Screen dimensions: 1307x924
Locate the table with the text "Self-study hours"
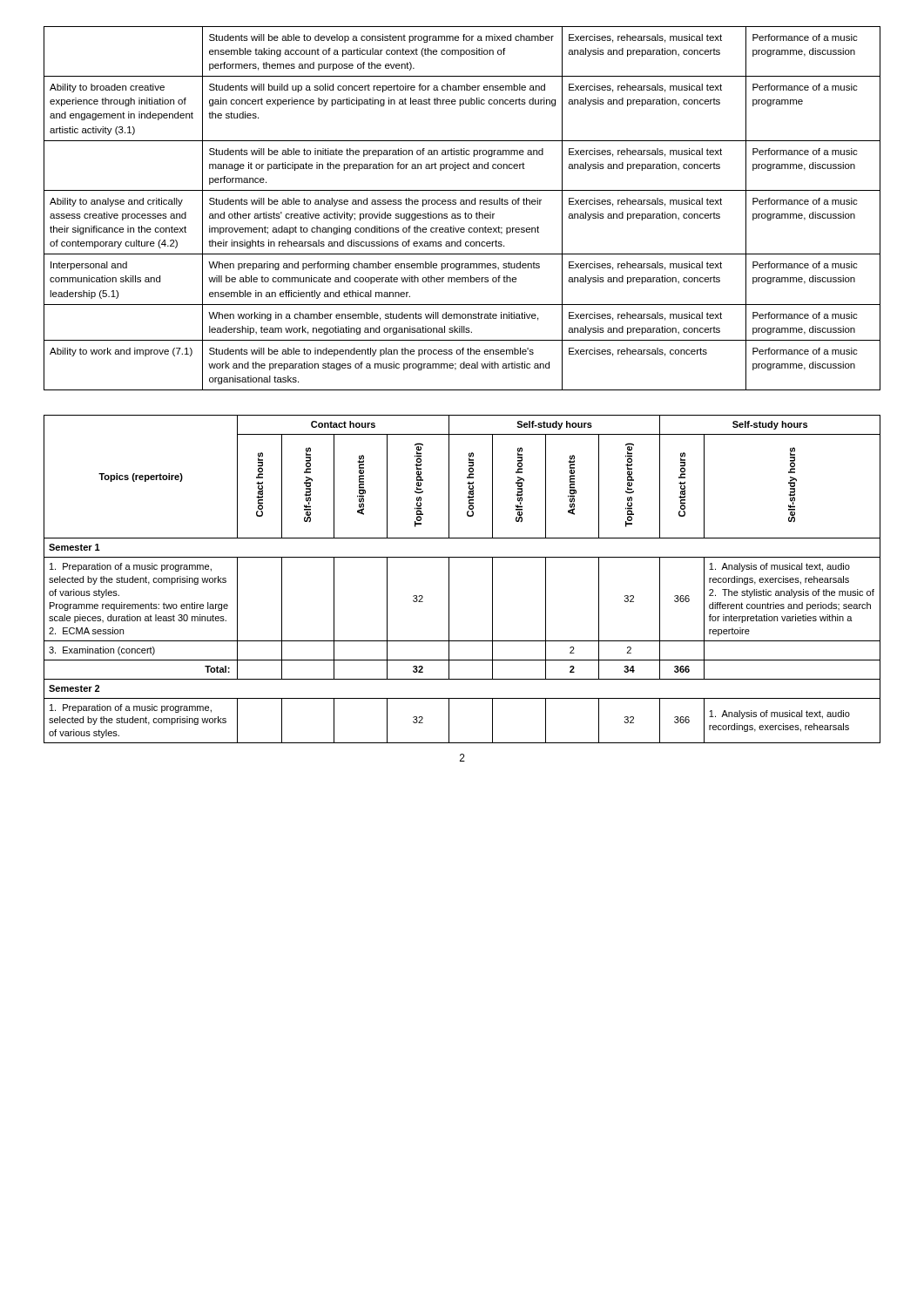(x=462, y=579)
